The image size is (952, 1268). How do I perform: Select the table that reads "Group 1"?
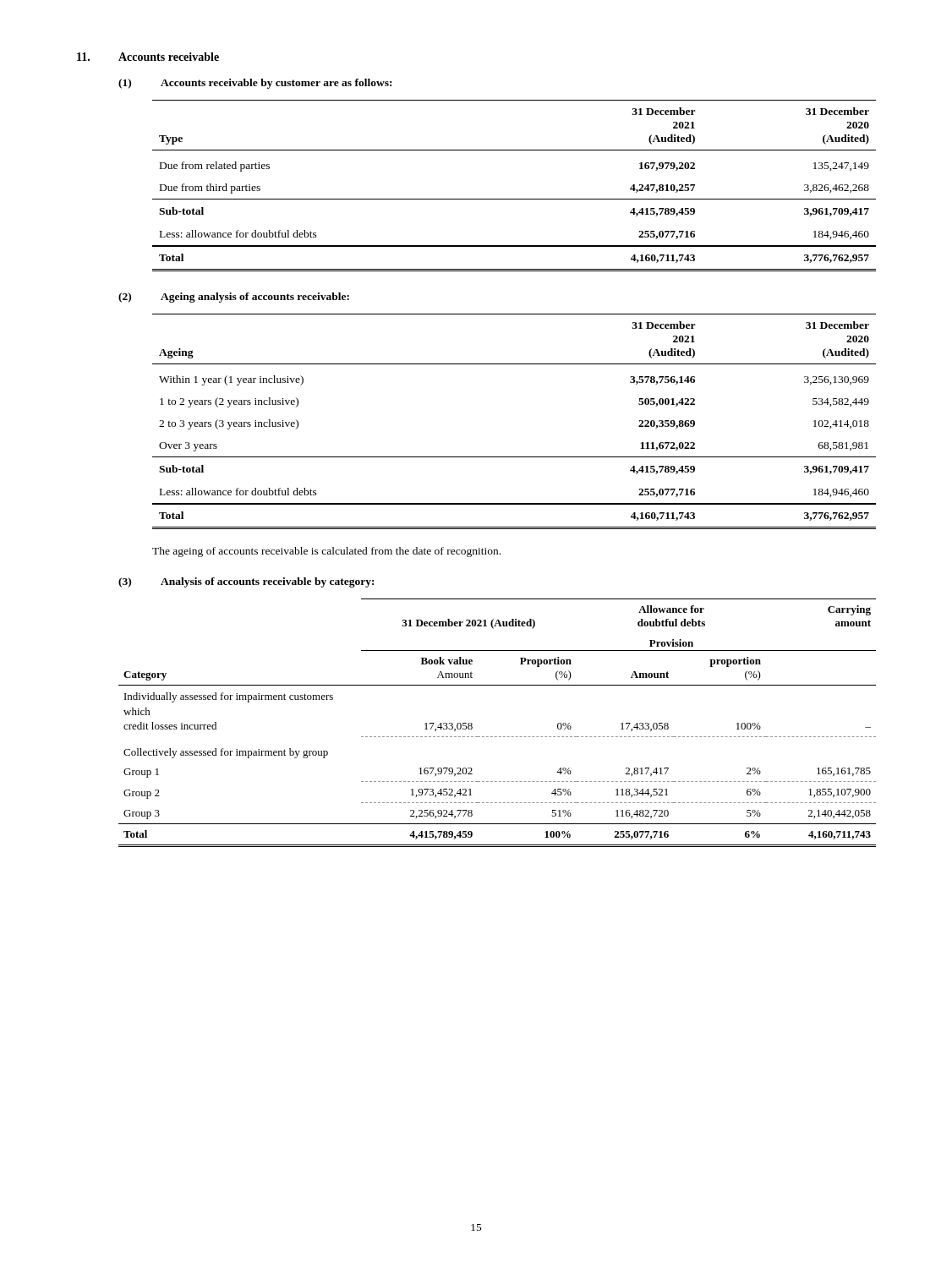(x=476, y=723)
